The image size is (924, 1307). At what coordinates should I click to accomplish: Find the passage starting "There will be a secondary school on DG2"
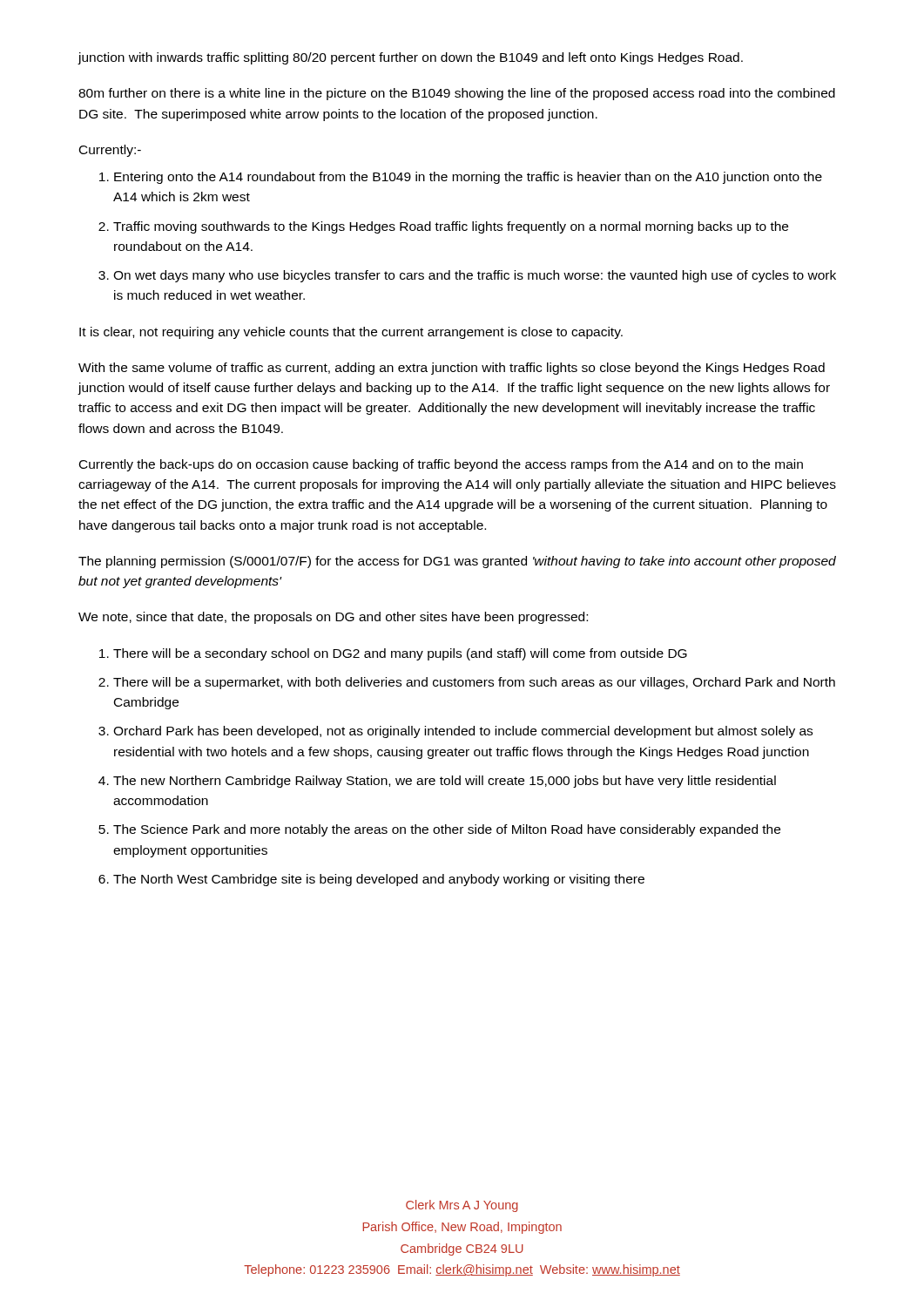click(x=400, y=653)
